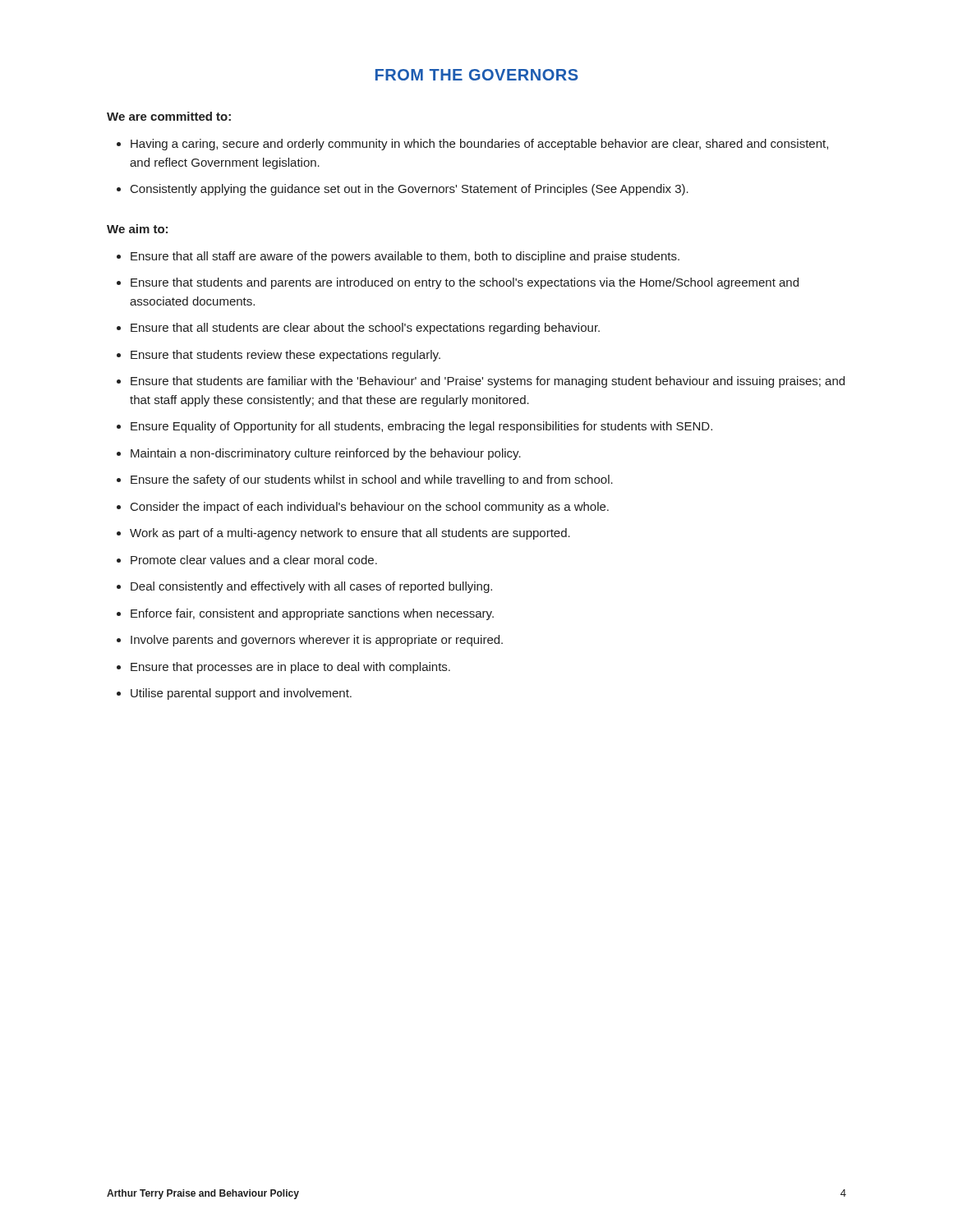Find the block on this page that starts "Deal consistently and effectively"
Viewport: 953px width, 1232px height.
pyautogui.click(x=476, y=587)
